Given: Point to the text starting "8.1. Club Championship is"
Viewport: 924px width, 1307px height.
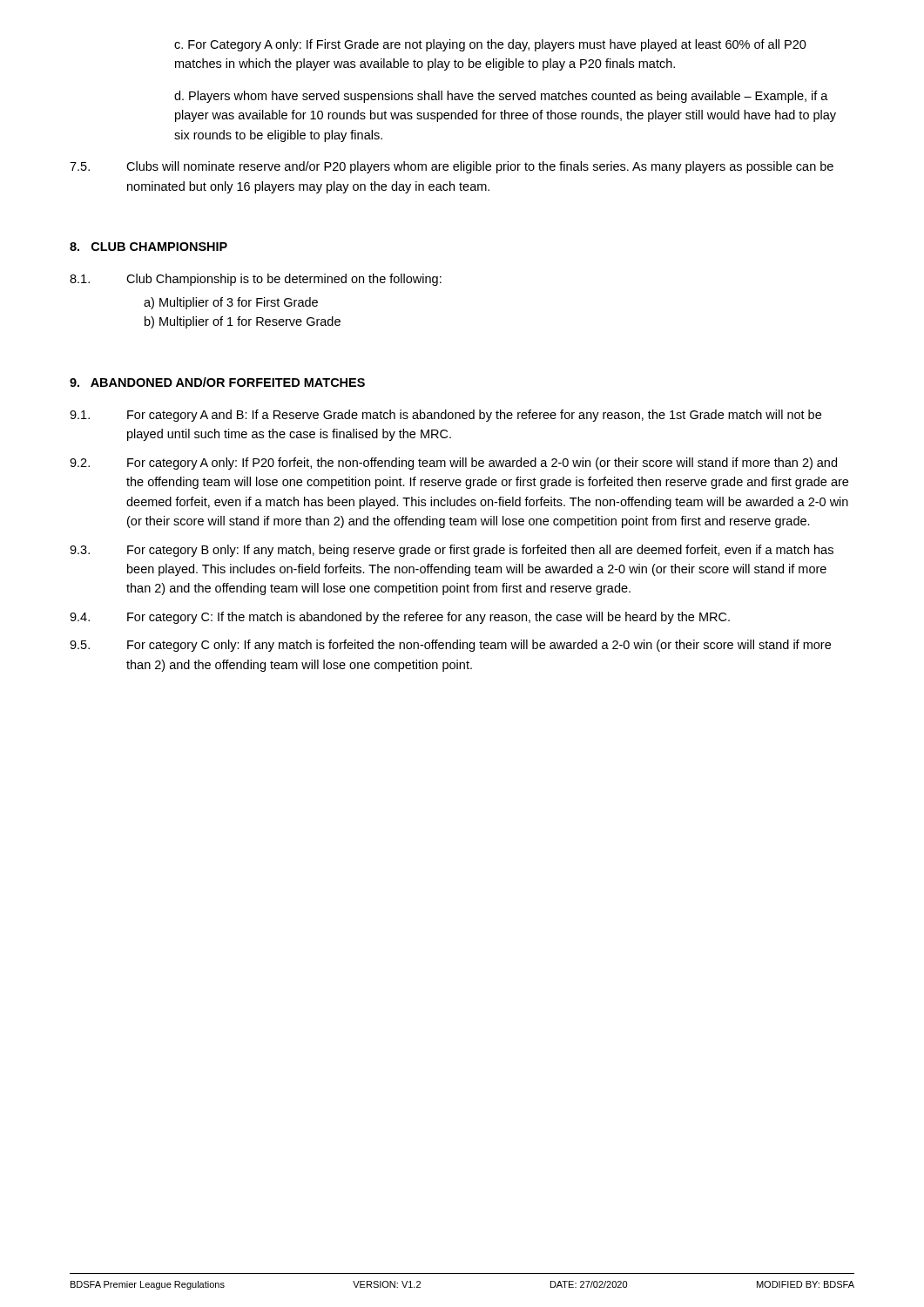Looking at the screenshot, I should tap(256, 280).
